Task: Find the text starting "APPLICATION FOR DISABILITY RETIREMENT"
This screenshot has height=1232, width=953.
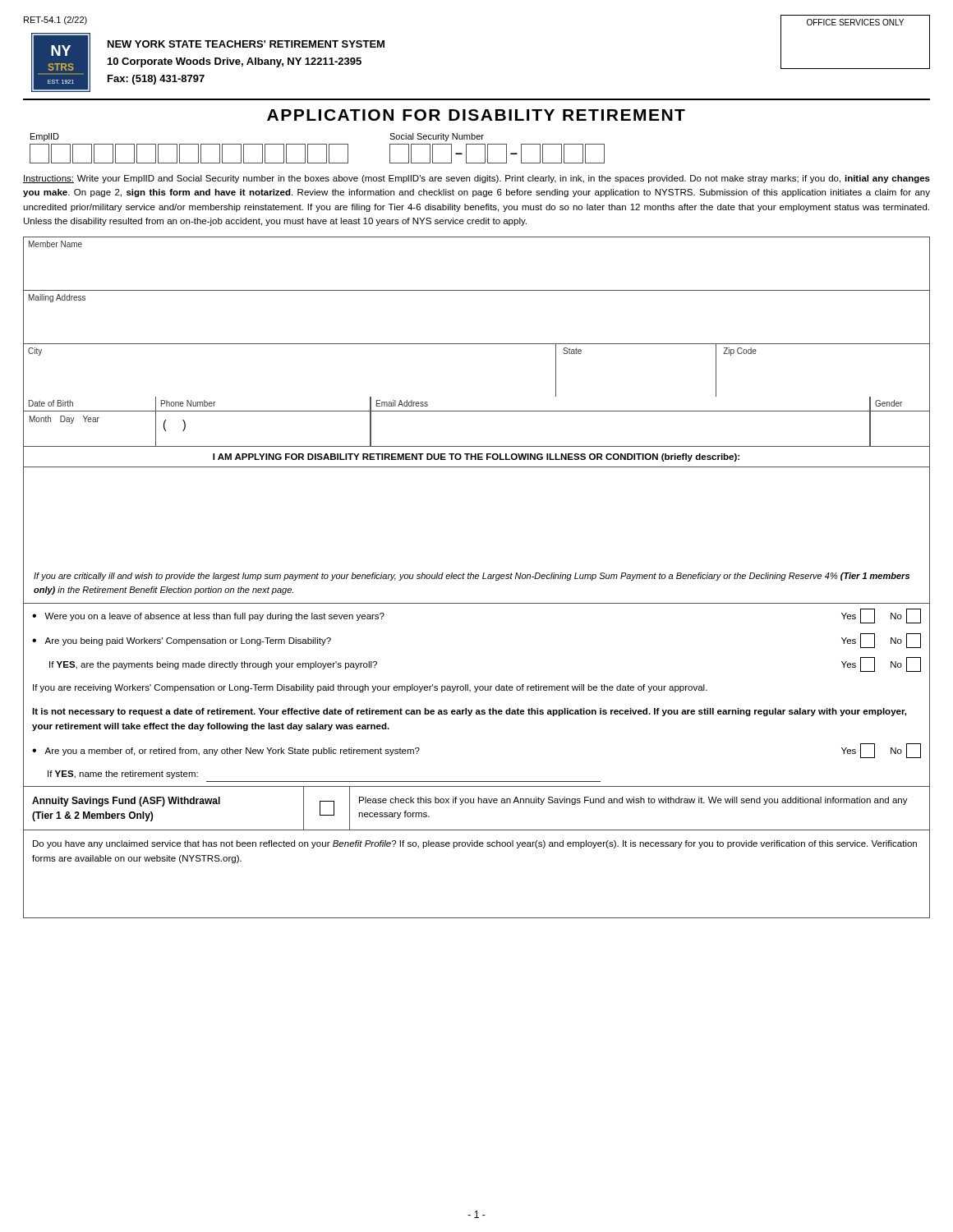Action: (x=476, y=115)
